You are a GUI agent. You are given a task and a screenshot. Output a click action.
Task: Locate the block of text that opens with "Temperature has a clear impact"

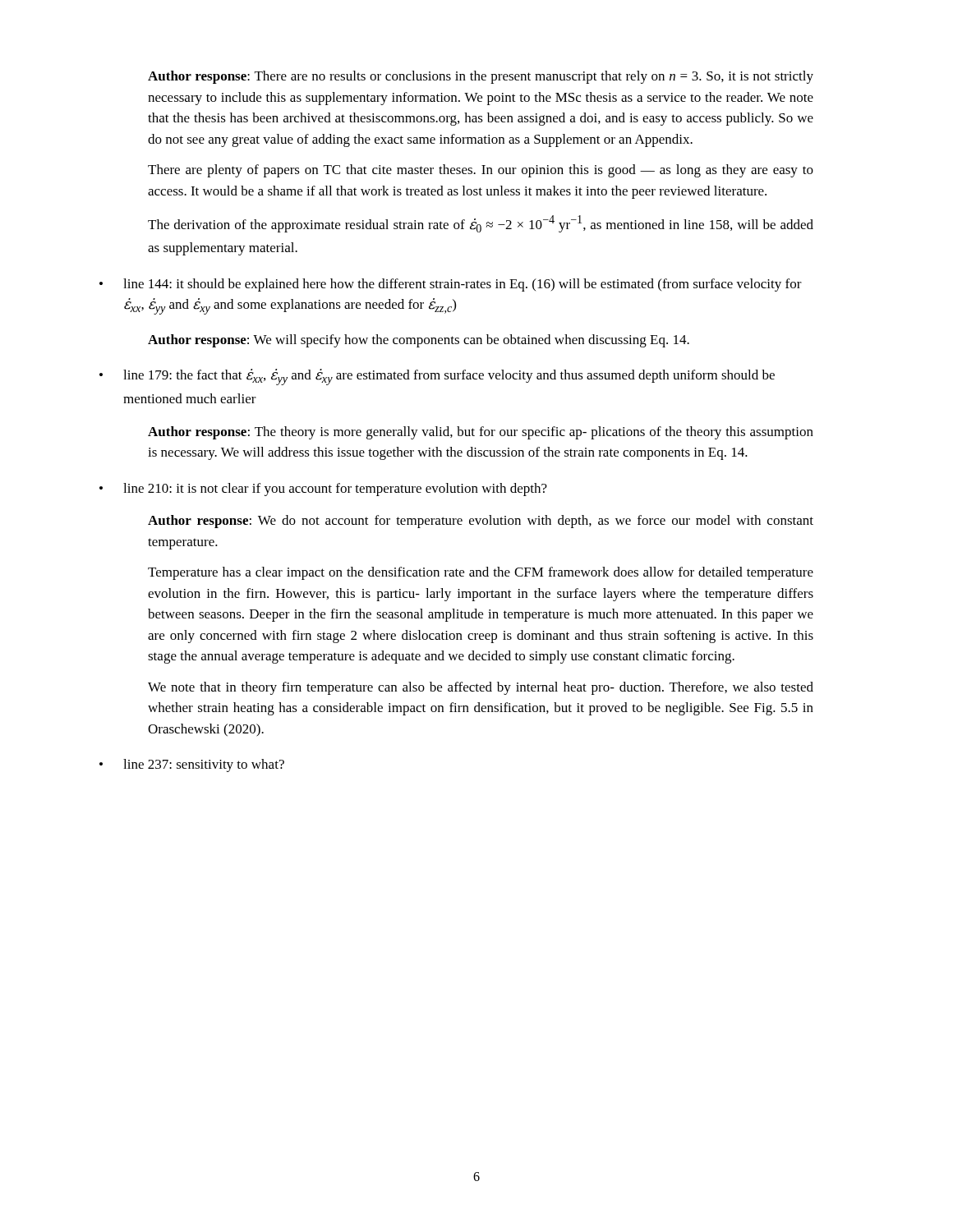tap(481, 614)
